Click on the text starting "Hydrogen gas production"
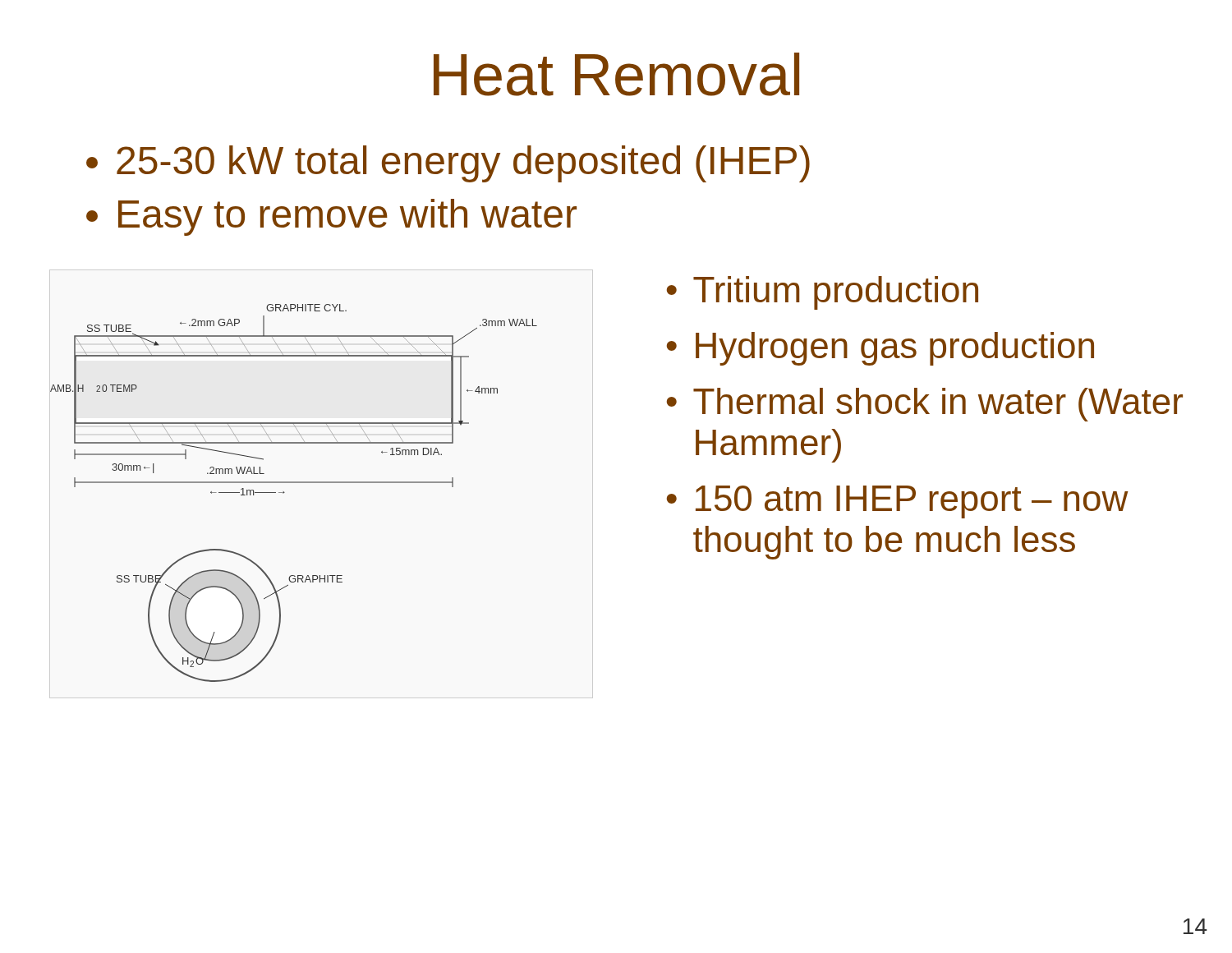Viewport: 1232px width, 953px height. click(x=895, y=345)
